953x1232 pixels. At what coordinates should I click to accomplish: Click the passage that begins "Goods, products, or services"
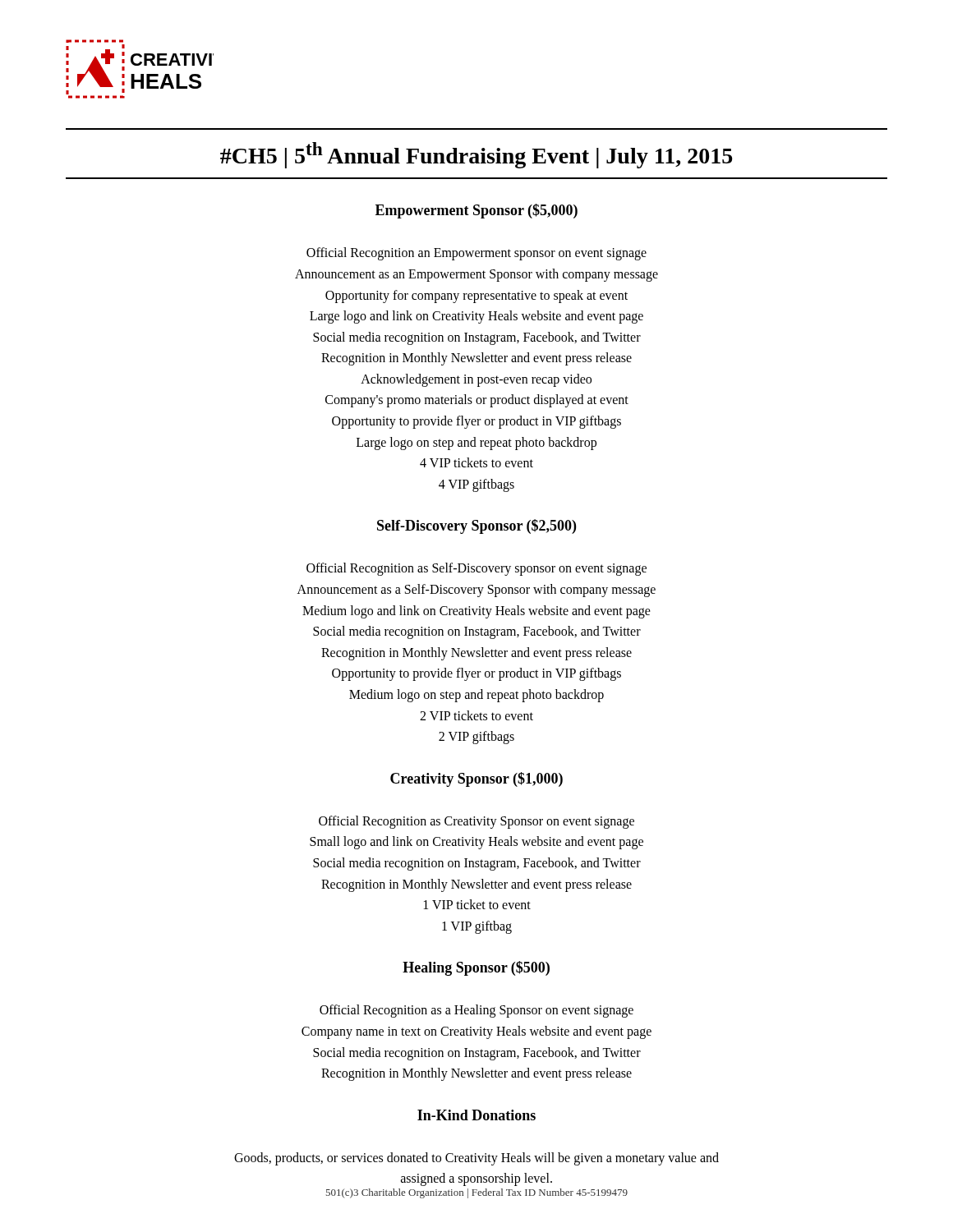tap(476, 1168)
